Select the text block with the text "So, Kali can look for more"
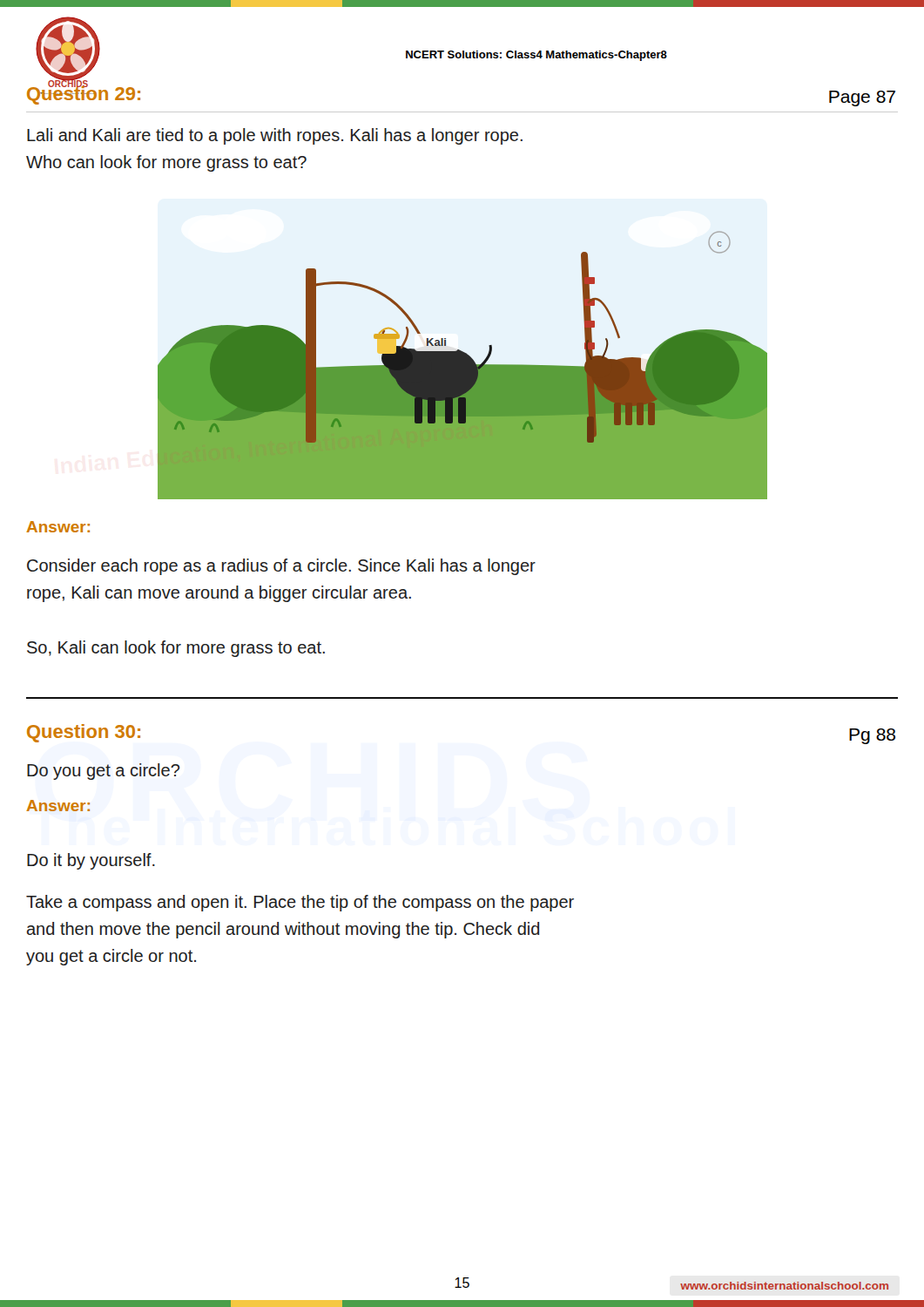The height and width of the screenshot is (1307, 924). pos(176,647)
